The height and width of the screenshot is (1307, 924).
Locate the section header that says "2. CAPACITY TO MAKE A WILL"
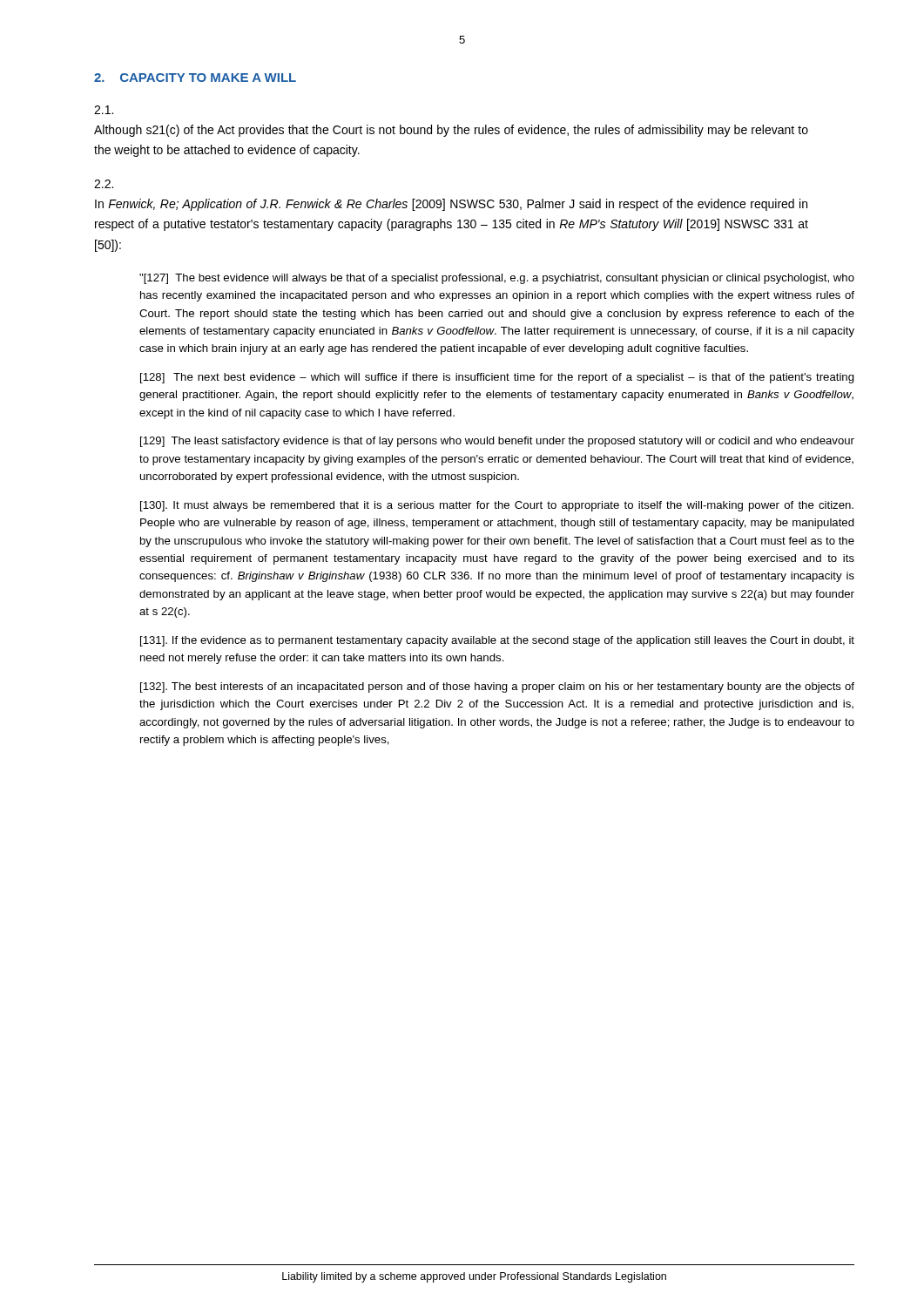coord(195,77)
